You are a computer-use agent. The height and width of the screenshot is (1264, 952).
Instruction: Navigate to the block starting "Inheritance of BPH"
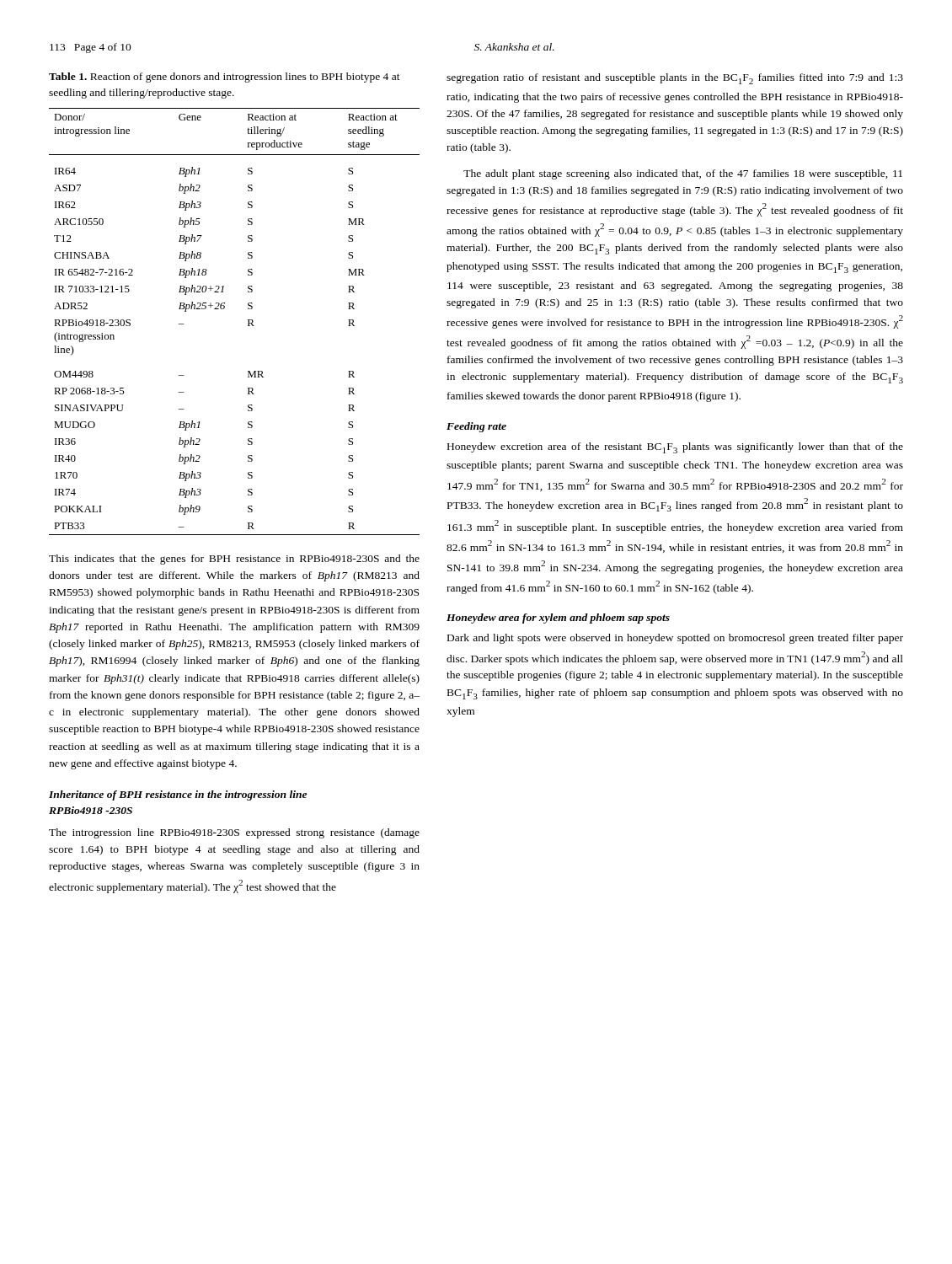[x=178, y=802]
